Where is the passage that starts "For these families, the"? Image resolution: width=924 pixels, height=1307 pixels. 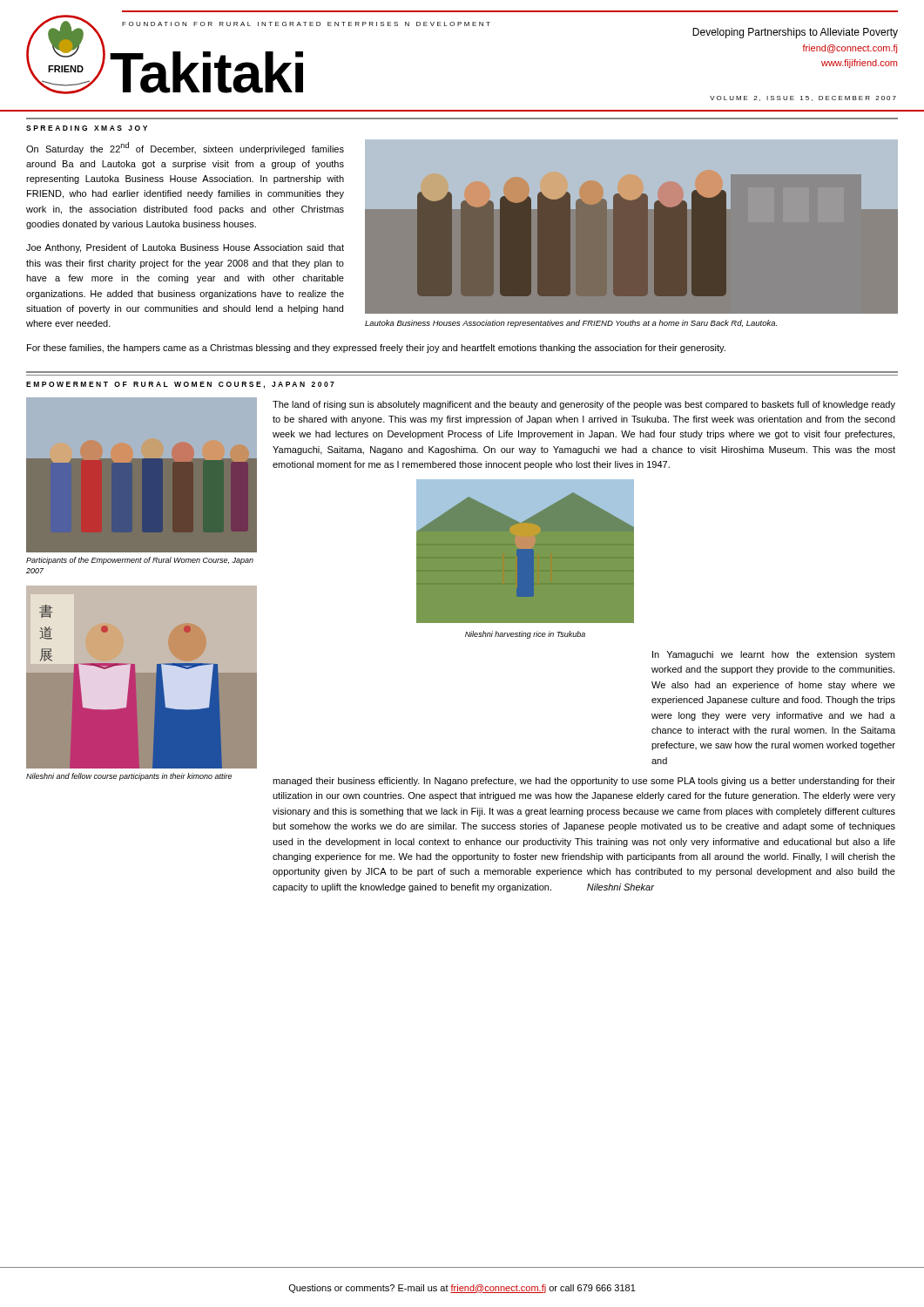click(x=376, y=347)
